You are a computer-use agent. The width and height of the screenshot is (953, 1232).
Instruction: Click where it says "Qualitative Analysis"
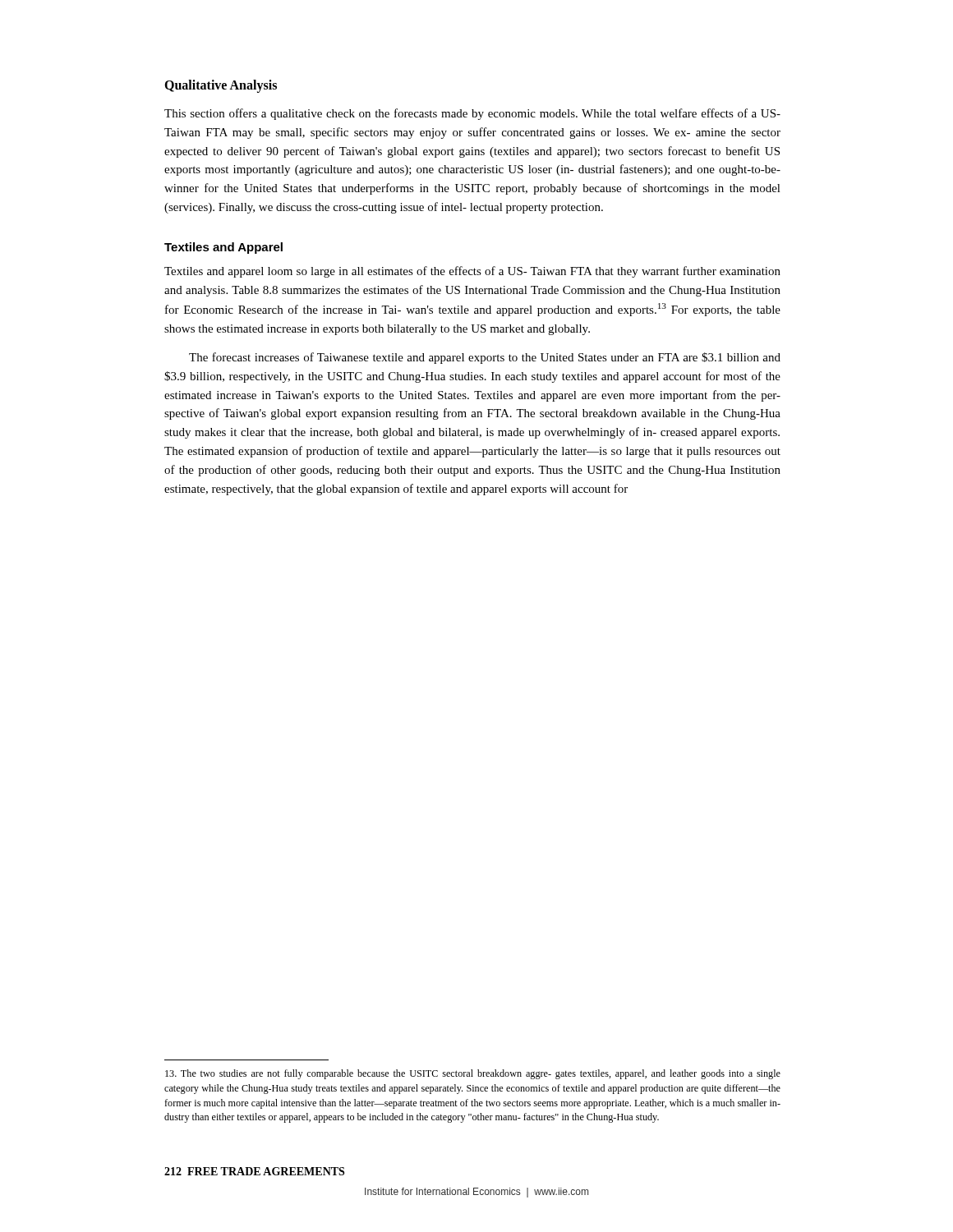(221, 85)
